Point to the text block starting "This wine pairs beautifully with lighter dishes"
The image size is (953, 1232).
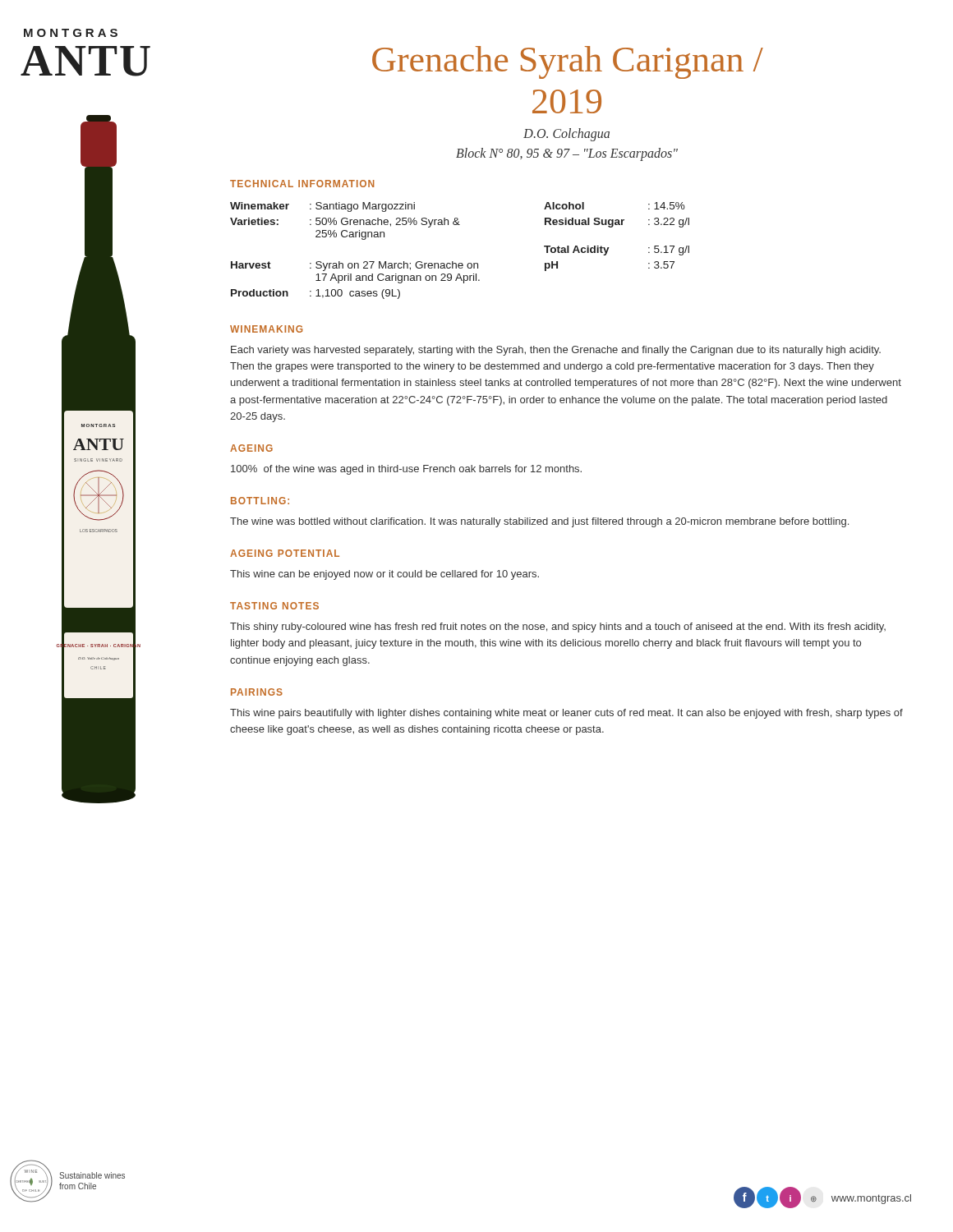point(566,721)
